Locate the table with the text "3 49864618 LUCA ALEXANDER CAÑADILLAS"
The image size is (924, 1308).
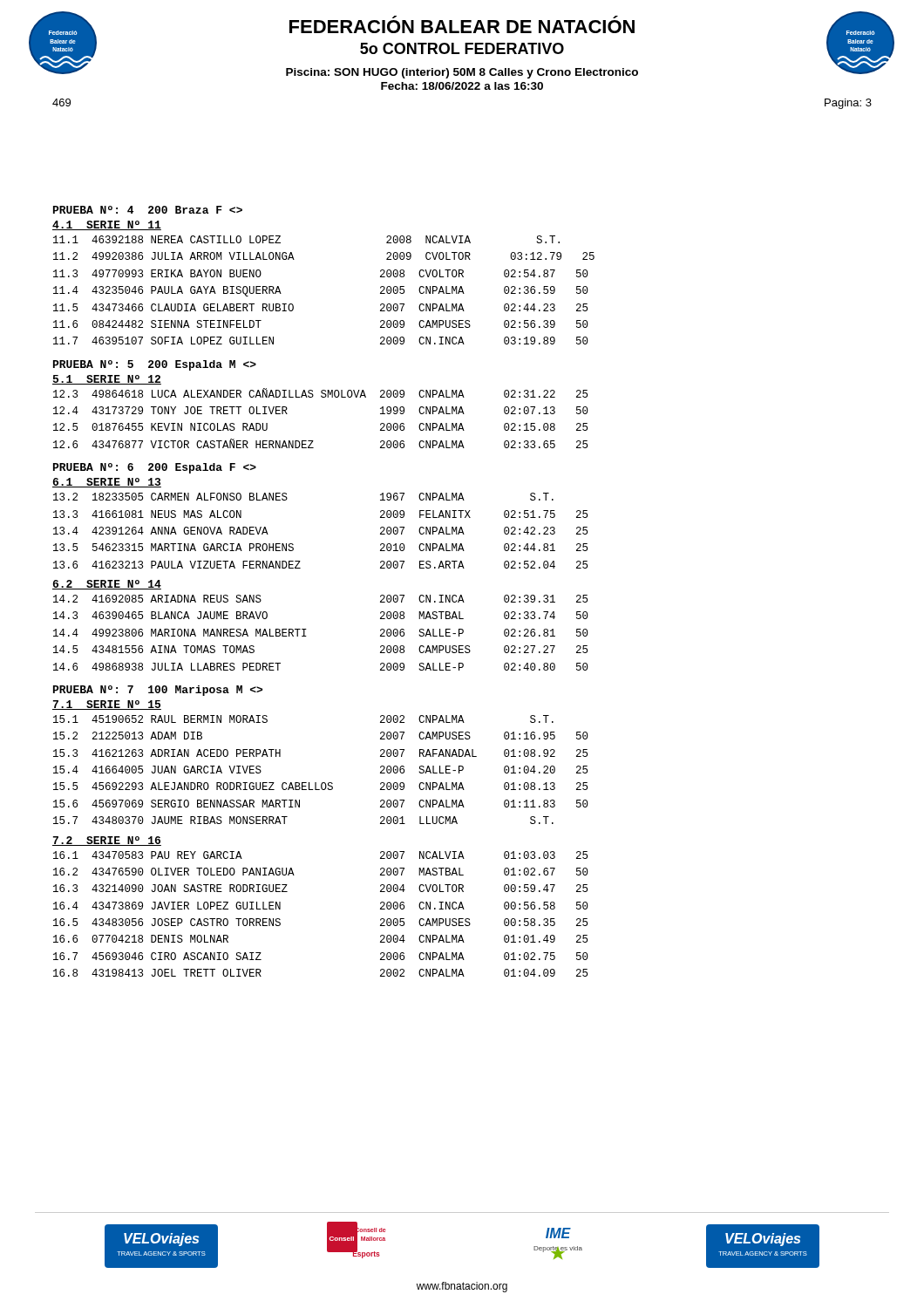pyautogui.click(x=462, y=421)
